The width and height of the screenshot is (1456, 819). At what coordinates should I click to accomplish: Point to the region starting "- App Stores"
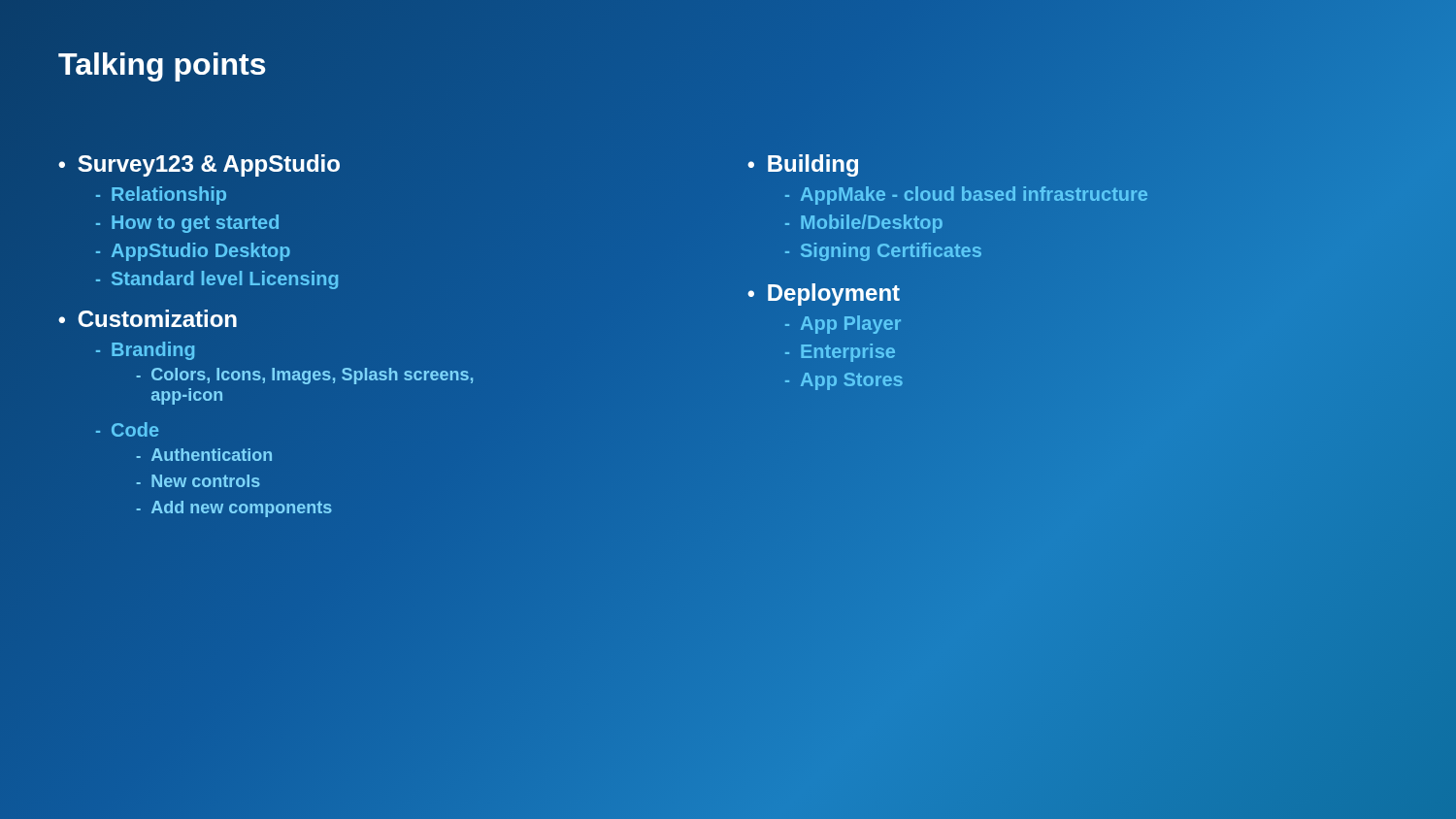(844, 380)
